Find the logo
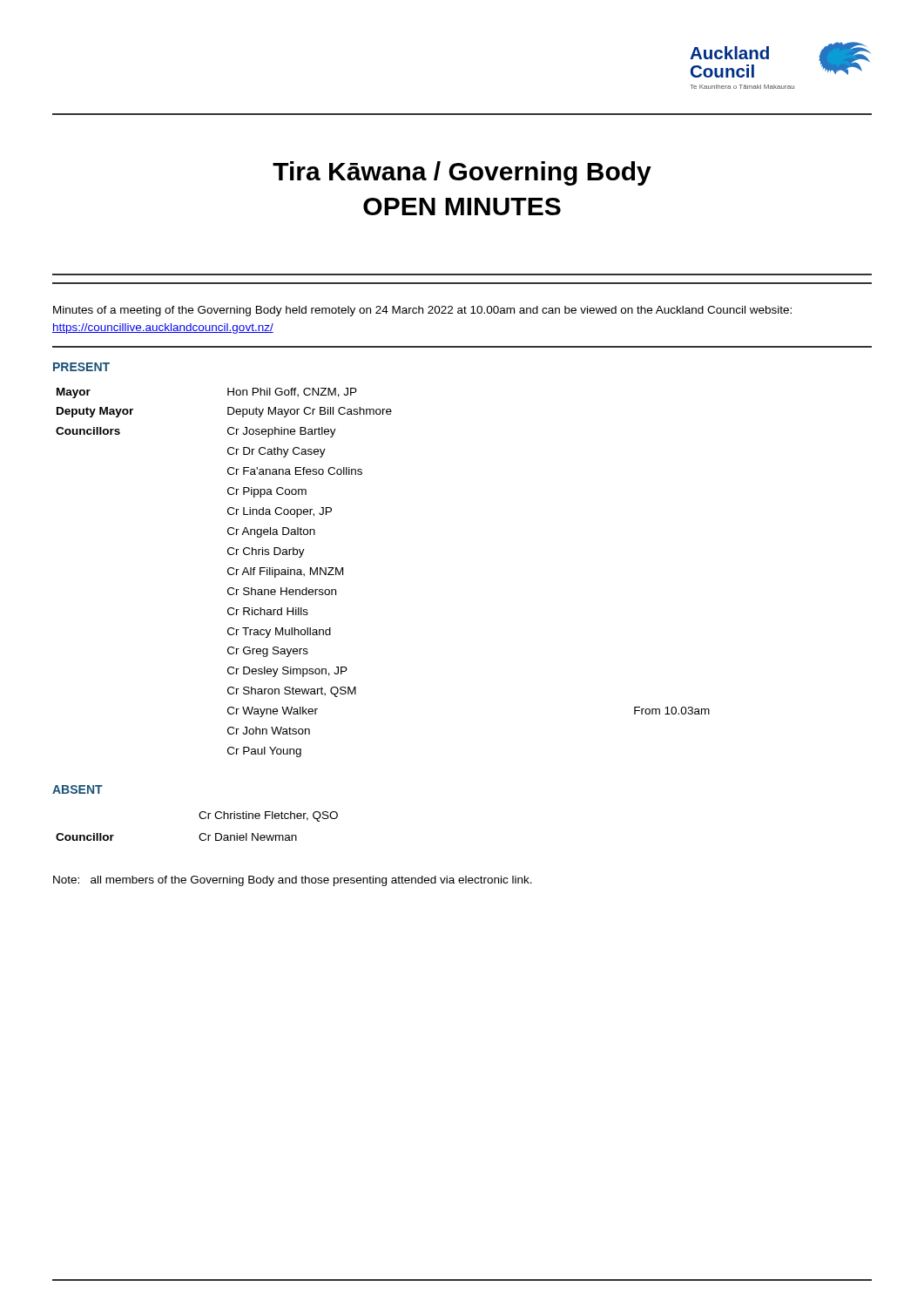The height and width of the screenshot is (1307, 924). (x=462, y=57)
